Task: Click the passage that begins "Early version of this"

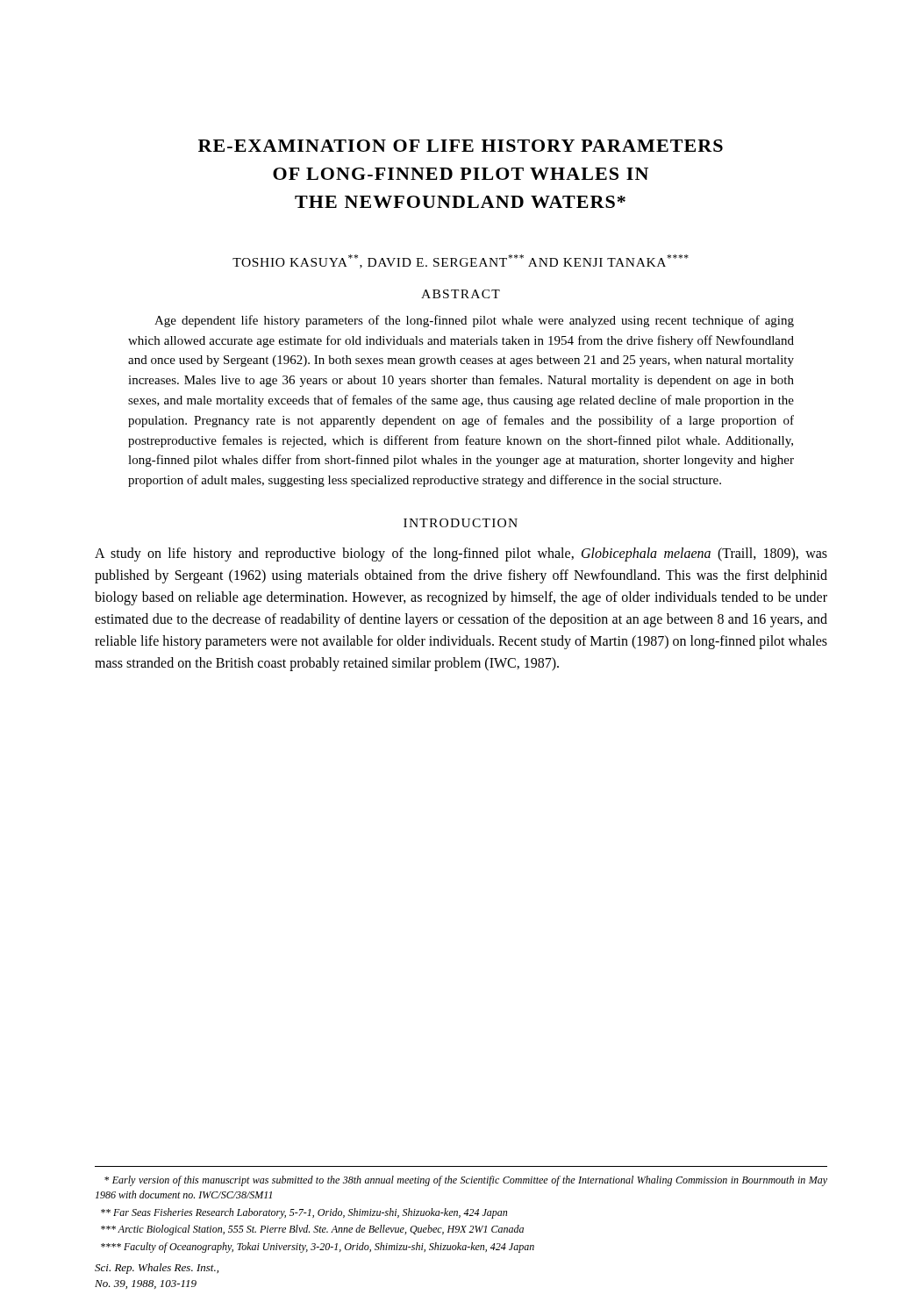Action: pos(461,1188)
